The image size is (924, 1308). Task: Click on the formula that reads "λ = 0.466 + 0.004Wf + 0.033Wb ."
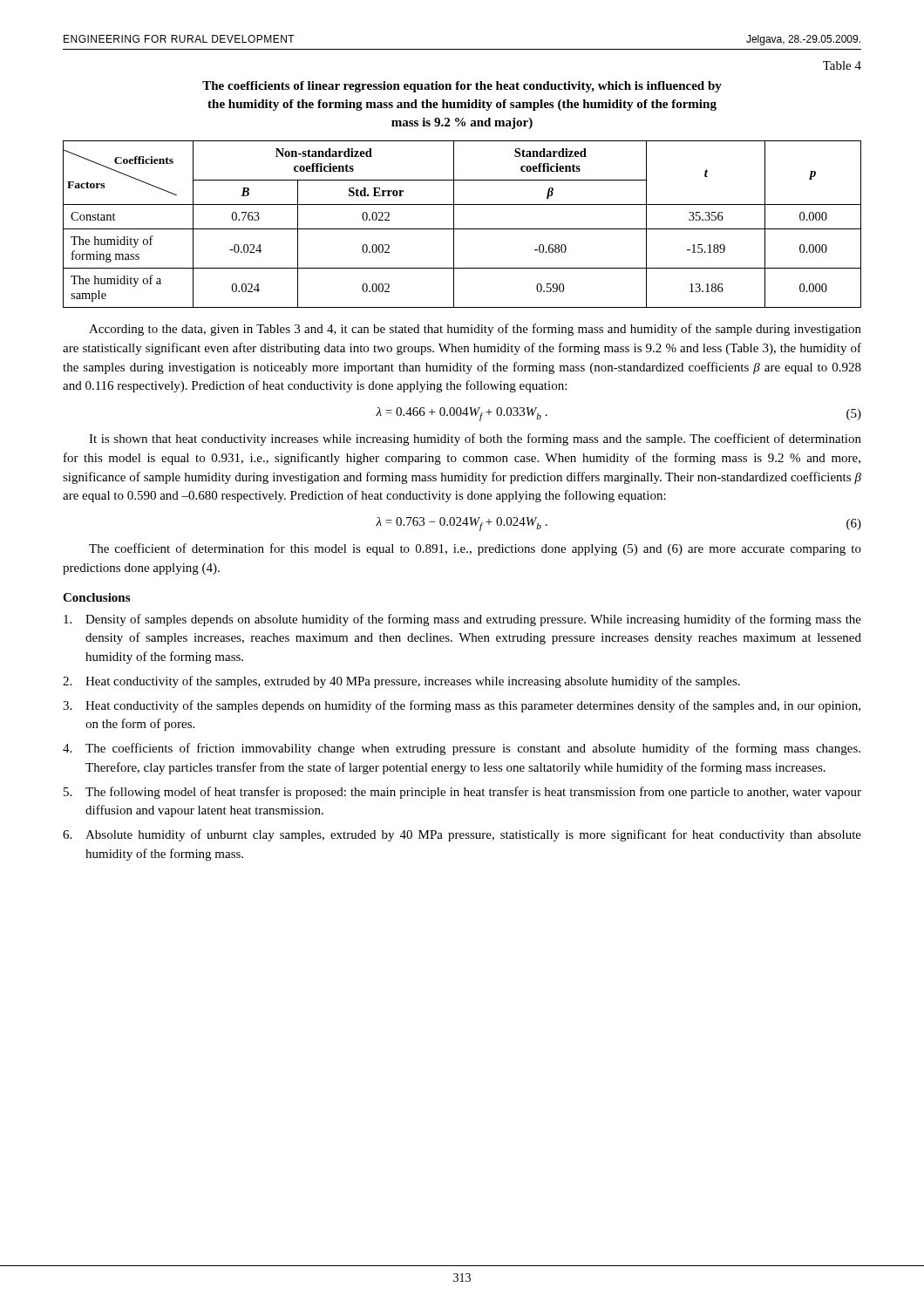tap(469, 414)
